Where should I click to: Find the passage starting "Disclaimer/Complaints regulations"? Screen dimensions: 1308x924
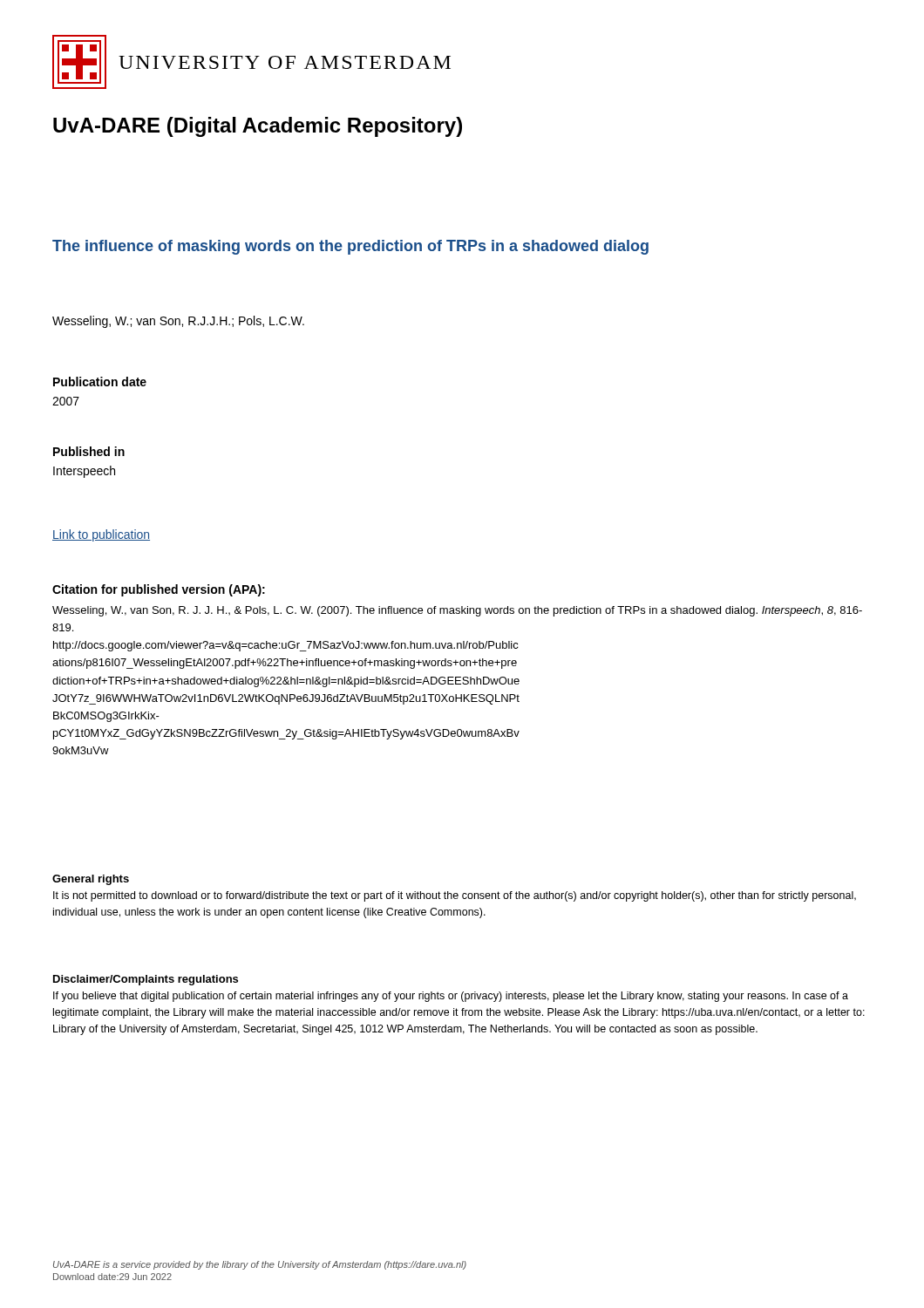click(145, 979)
